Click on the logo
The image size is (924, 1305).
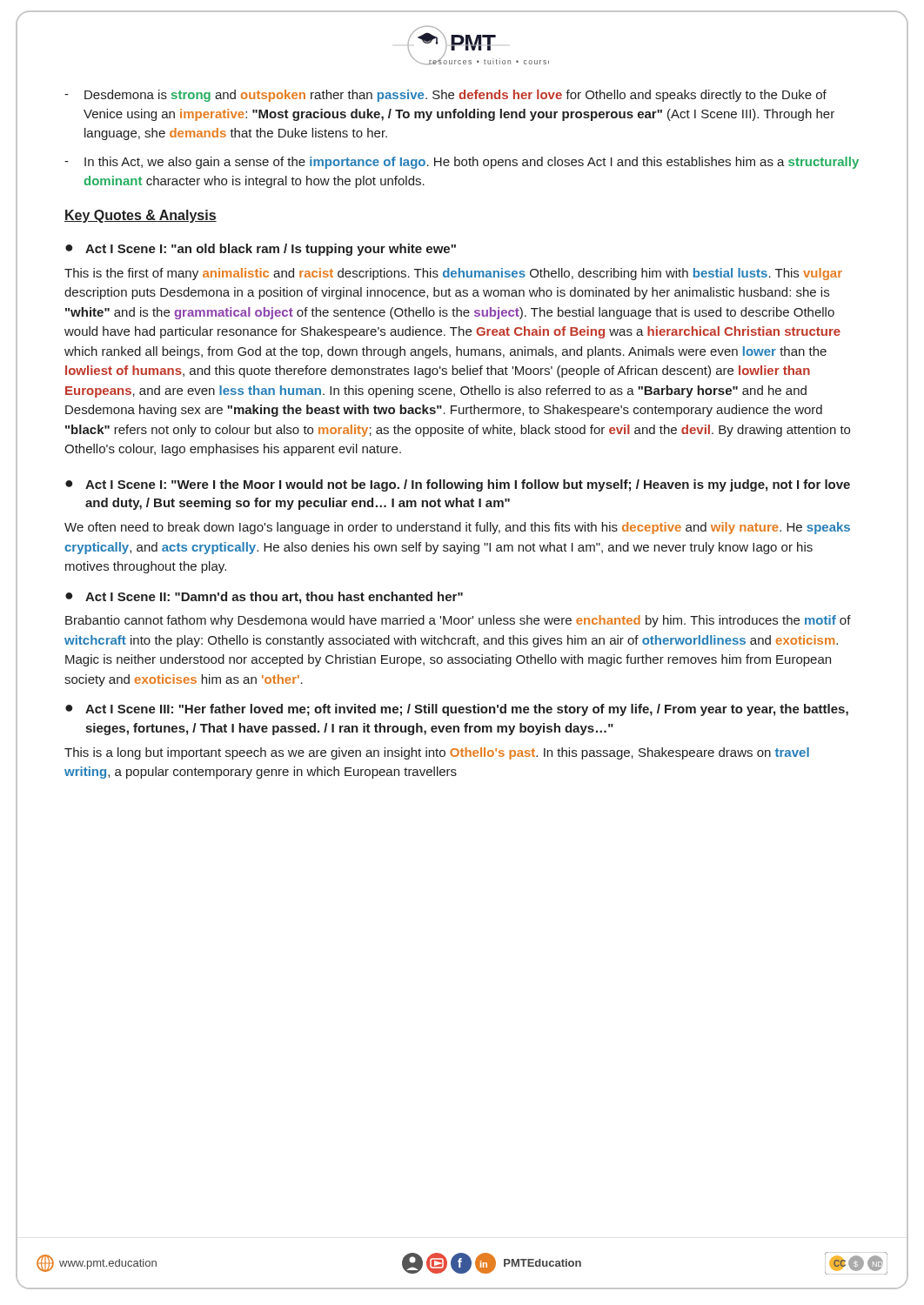pyautogui.click(x=462, y=49)
